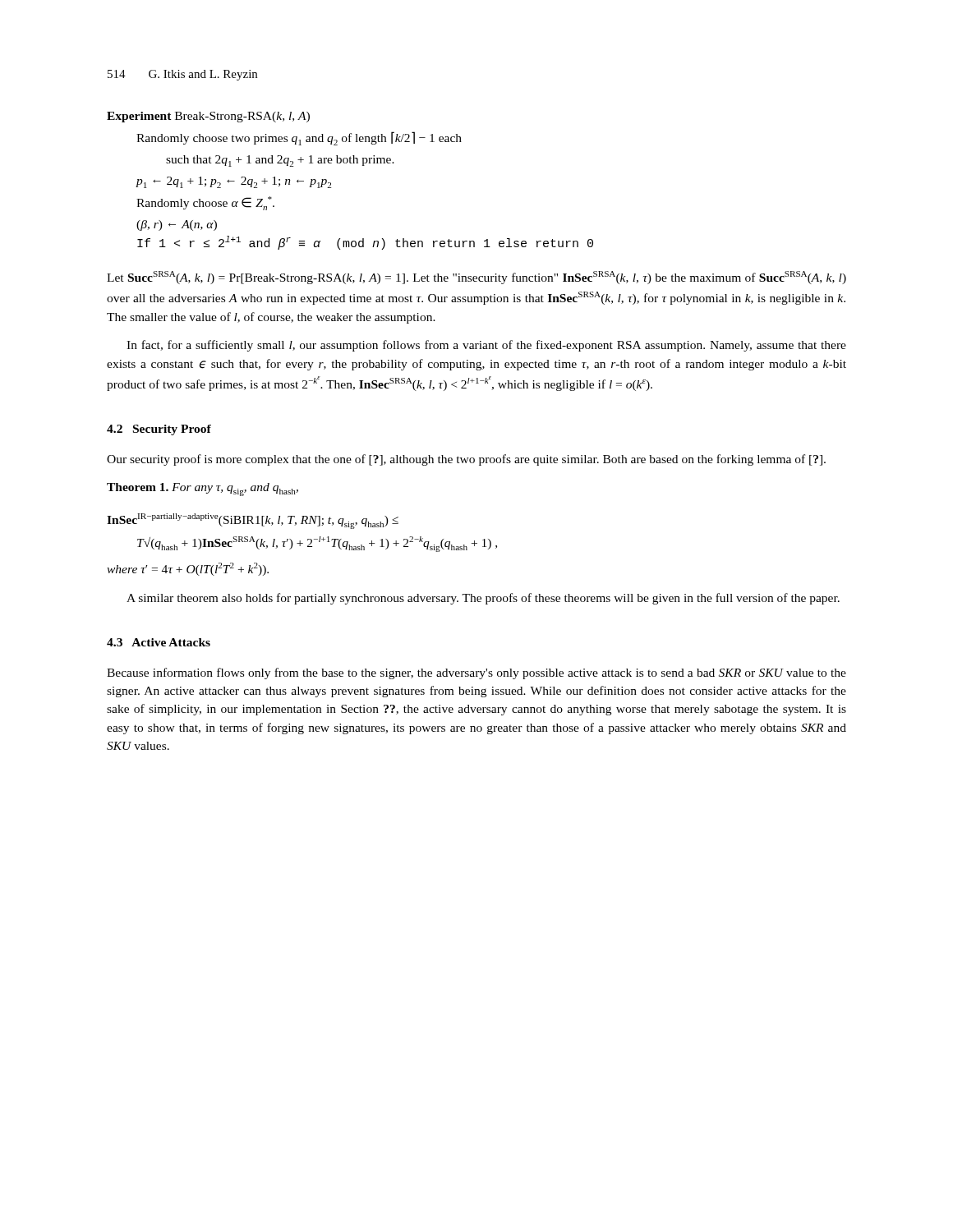Locate the element starting "Let SuccSRSA(A, k, l)"
The width and height of the screenshot is (953, 1232).
point(476,297)
